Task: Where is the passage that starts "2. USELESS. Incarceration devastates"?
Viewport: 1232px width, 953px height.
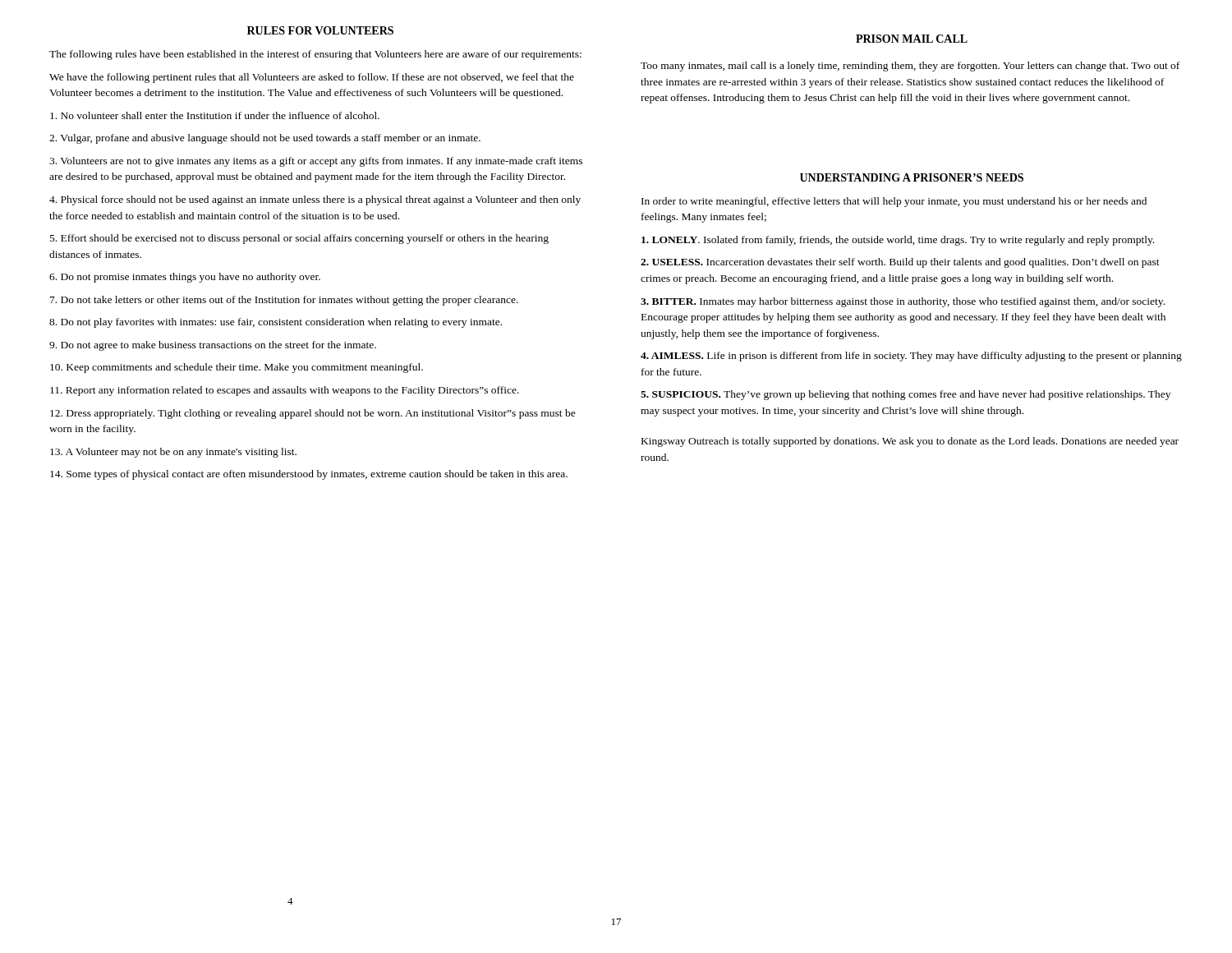Action: tap(900, 270)
